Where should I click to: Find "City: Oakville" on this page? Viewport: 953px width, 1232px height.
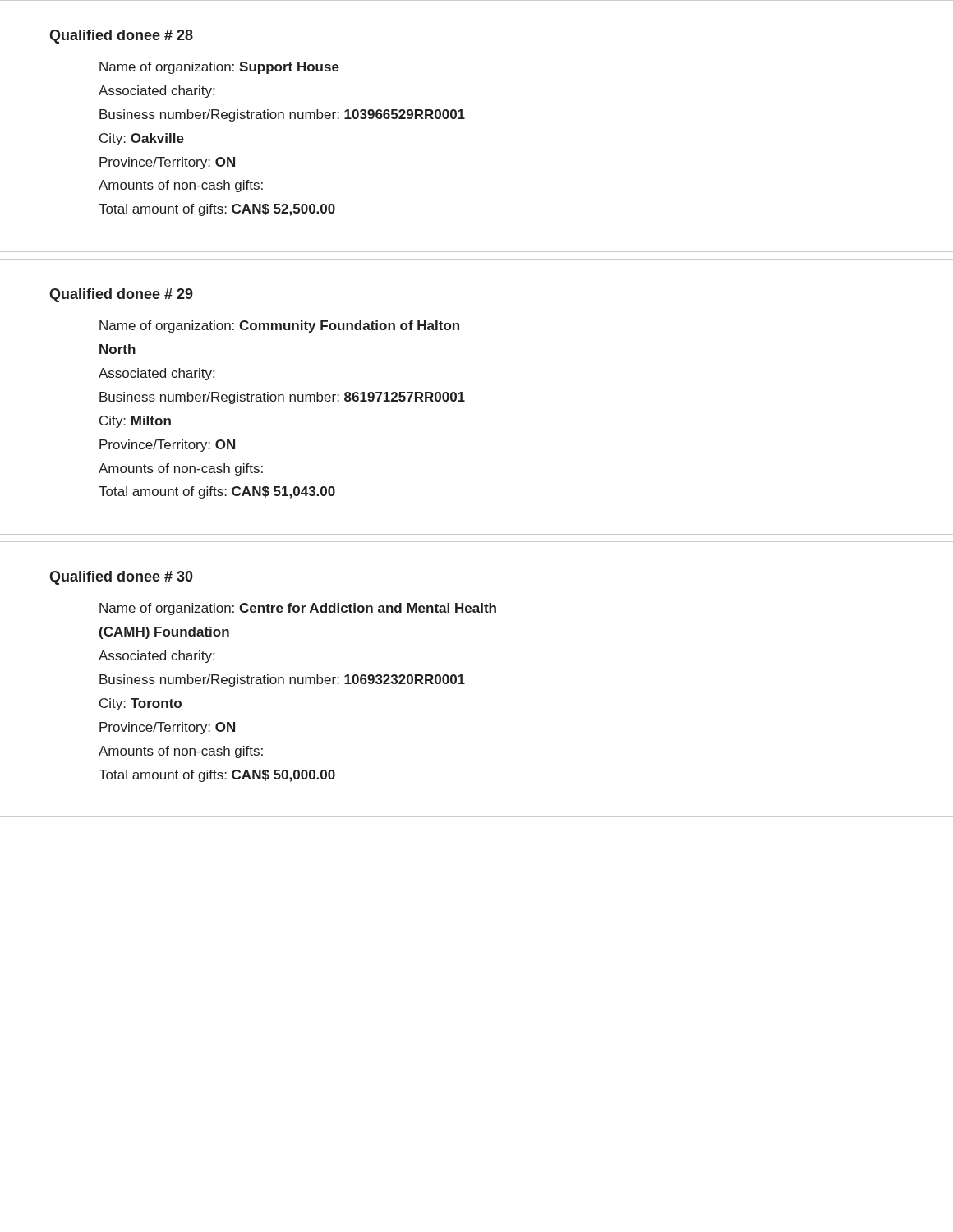[141, 138]
